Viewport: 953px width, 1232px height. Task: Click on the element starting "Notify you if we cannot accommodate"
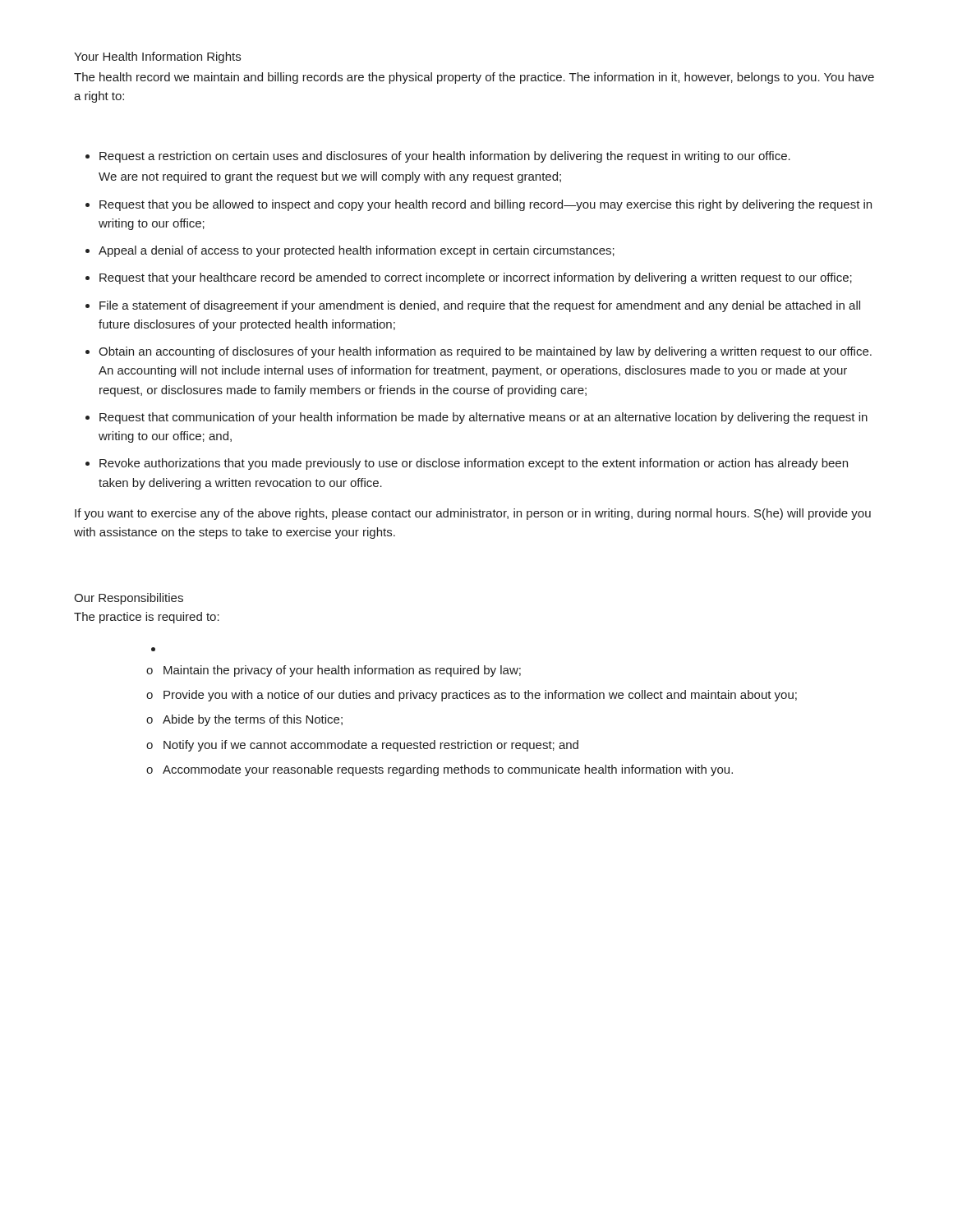point(371,744)
